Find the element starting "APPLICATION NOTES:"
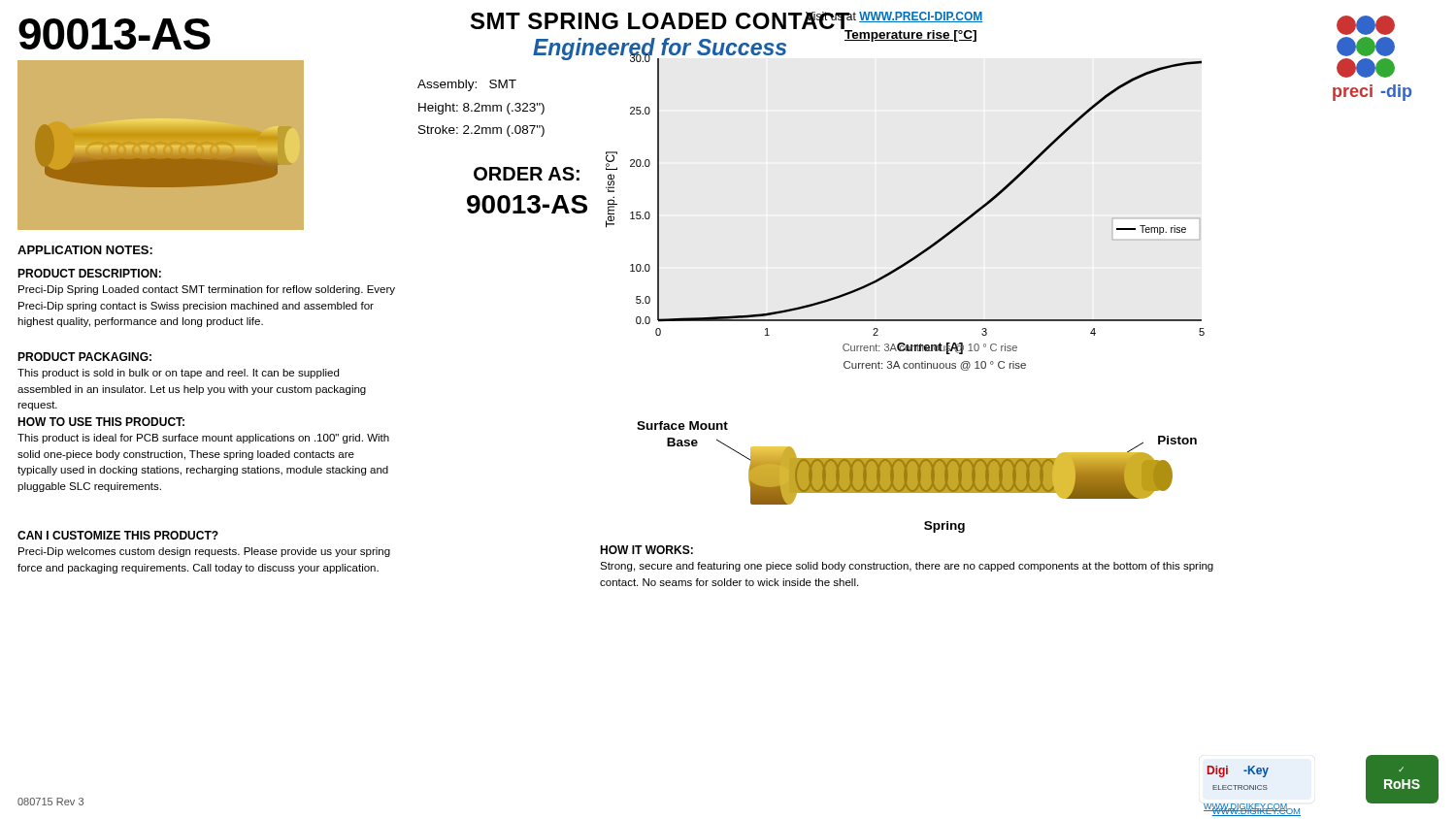 (x=85, y=250)
